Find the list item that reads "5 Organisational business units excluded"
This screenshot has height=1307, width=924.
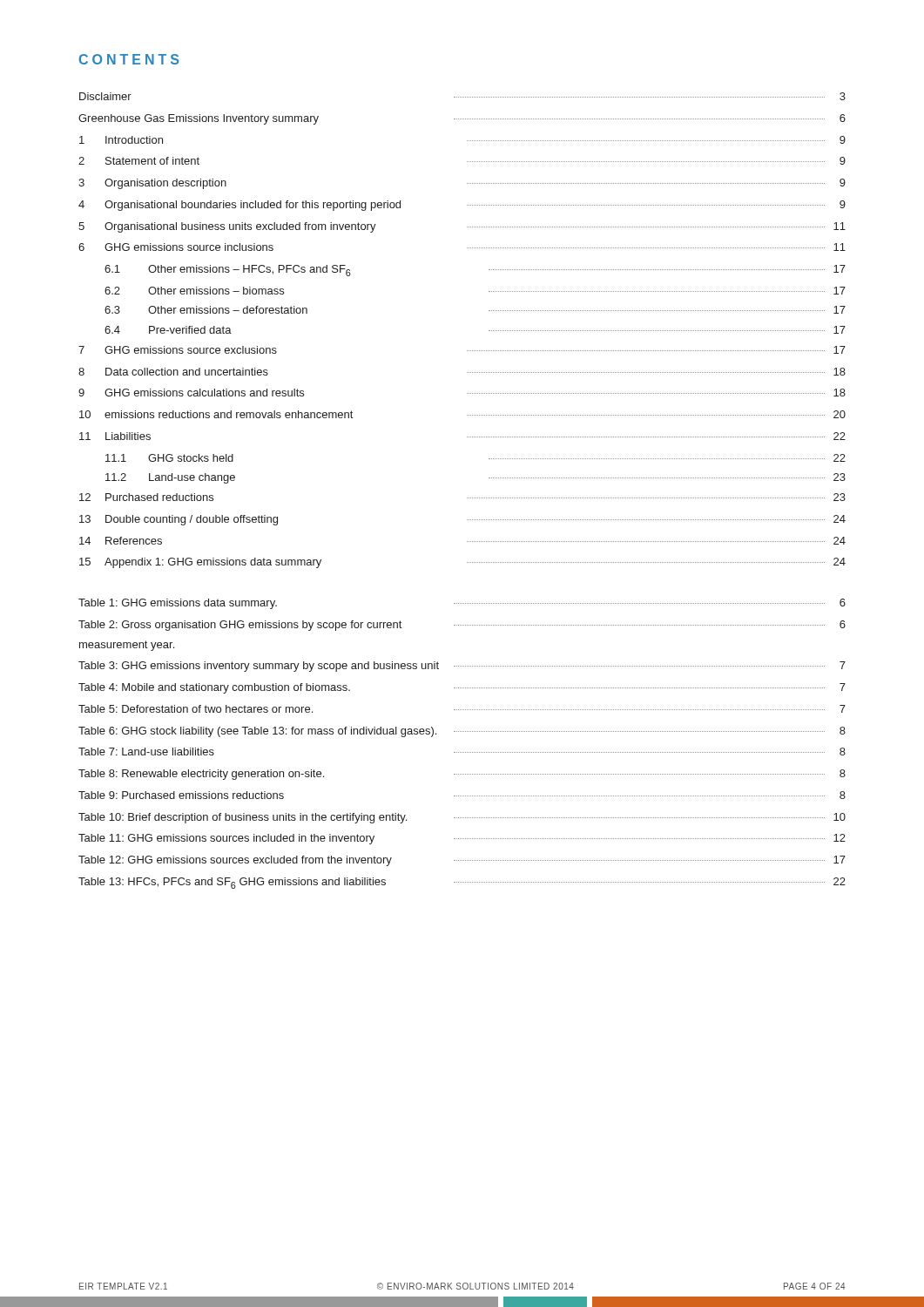pos(462,226)
